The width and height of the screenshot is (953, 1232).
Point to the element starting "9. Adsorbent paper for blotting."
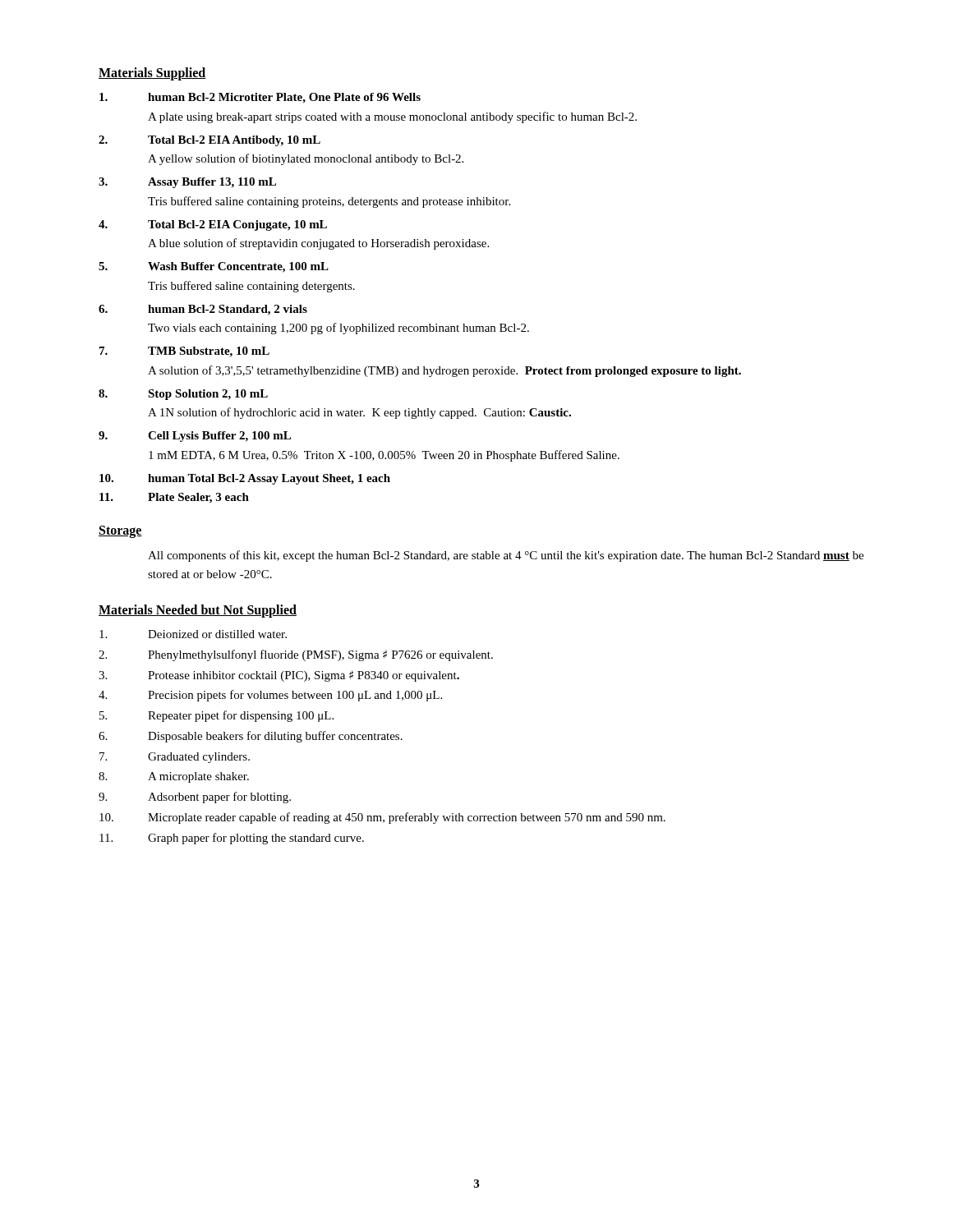click(x=195, y=797)
